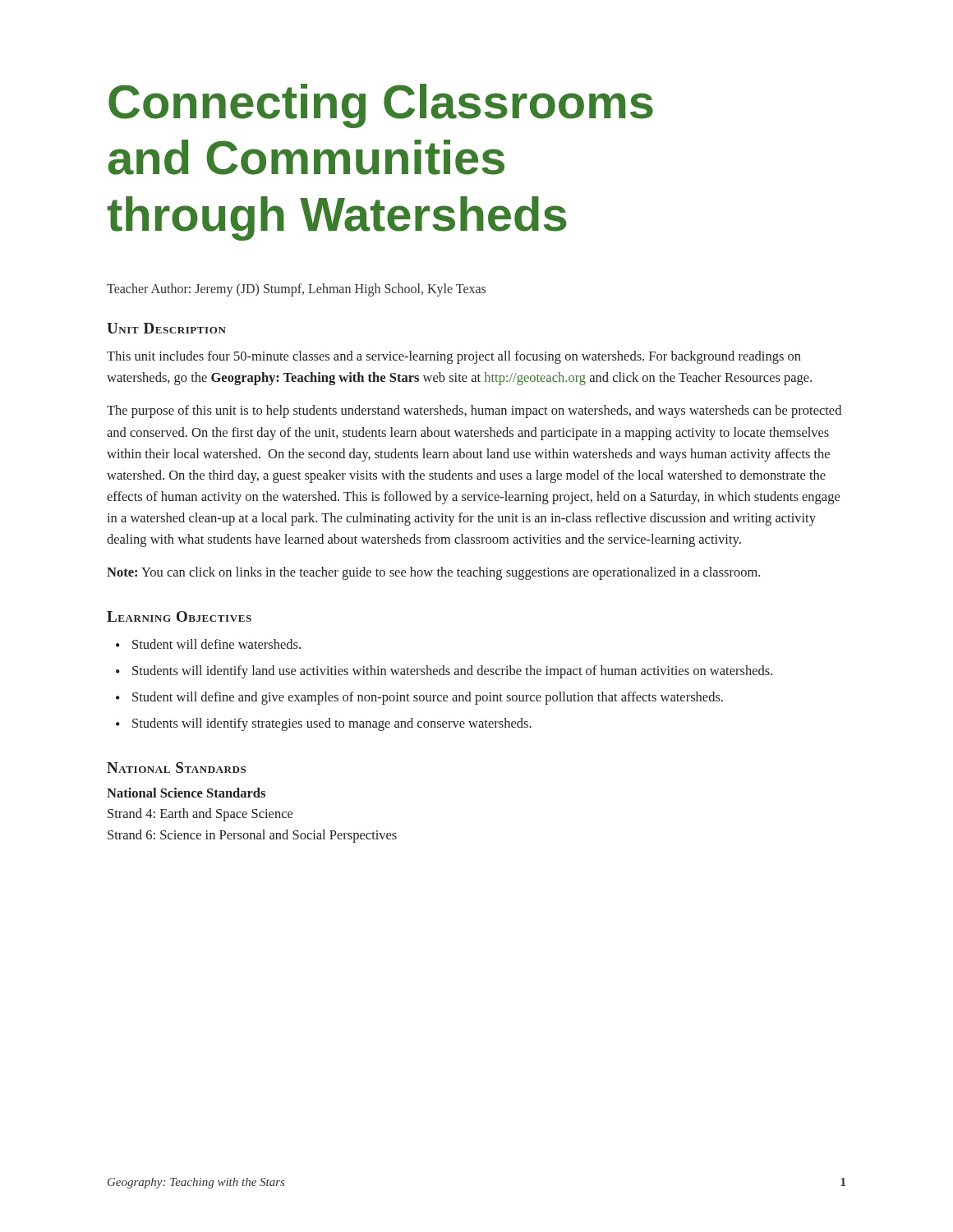Click on the list item with the text "Student will define watersheds."
The height and width of the screenshot is (1232, 953).
pyautogui.click(x=217, y=644)
